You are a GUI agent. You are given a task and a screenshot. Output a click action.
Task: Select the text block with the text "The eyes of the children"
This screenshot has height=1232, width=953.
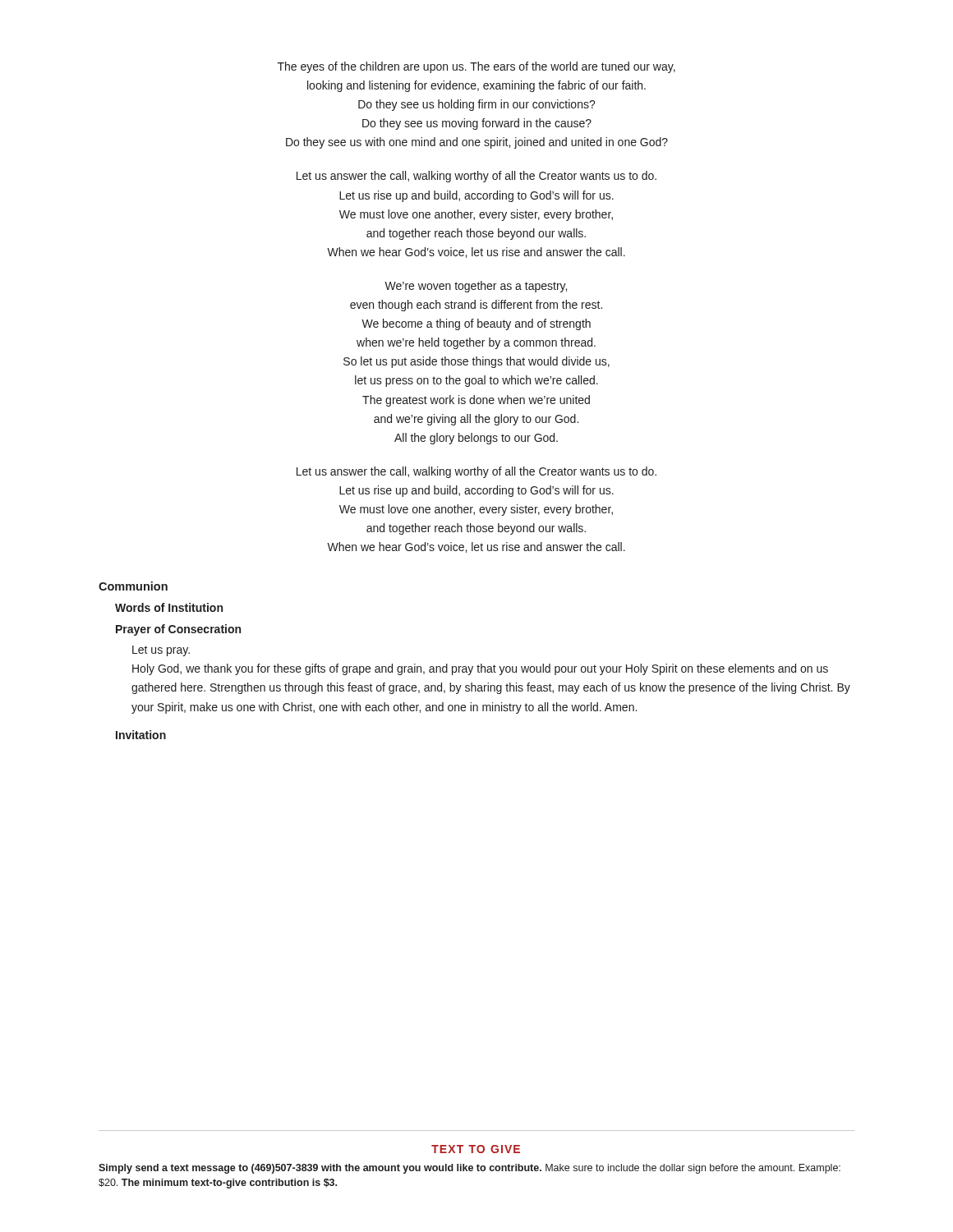click(x=476, y=104)
